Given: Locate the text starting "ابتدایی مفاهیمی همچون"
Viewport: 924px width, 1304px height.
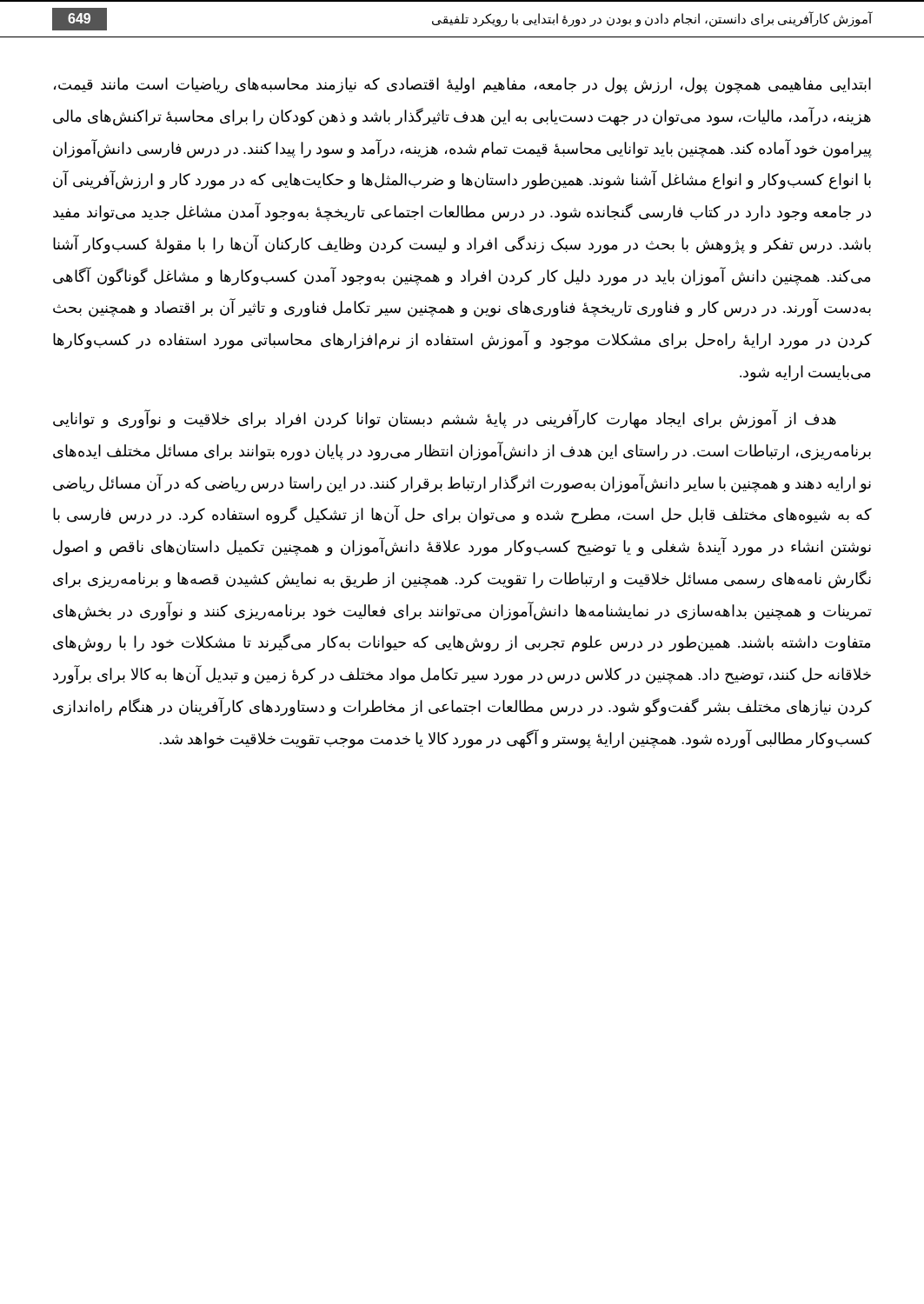Looking at the screenshot, I should pyautogui.click(x=462, y=228).
